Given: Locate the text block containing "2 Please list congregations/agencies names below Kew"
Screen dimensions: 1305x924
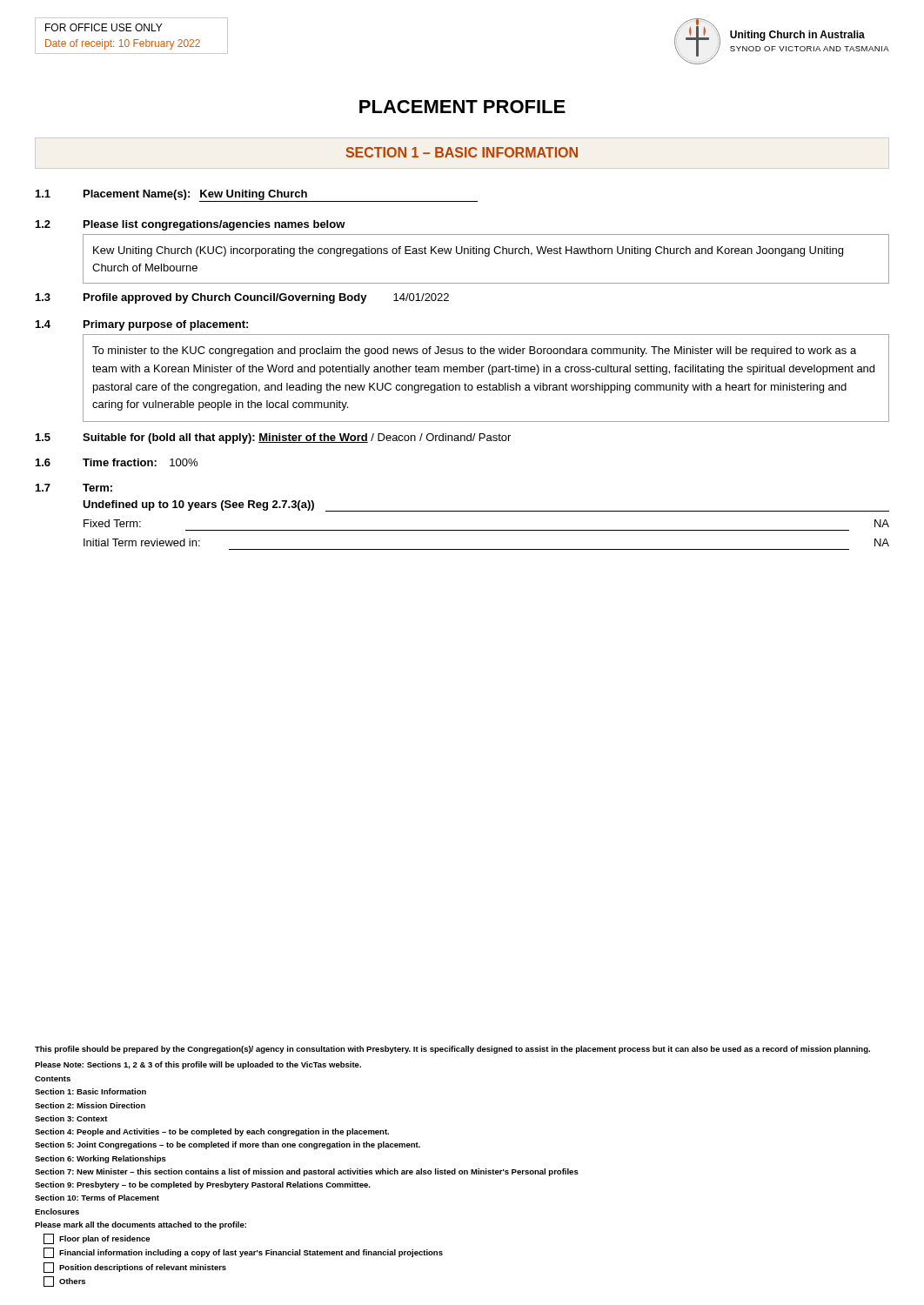Looking at the screenshot, I should pyautogui.click(x=462, y=251).
